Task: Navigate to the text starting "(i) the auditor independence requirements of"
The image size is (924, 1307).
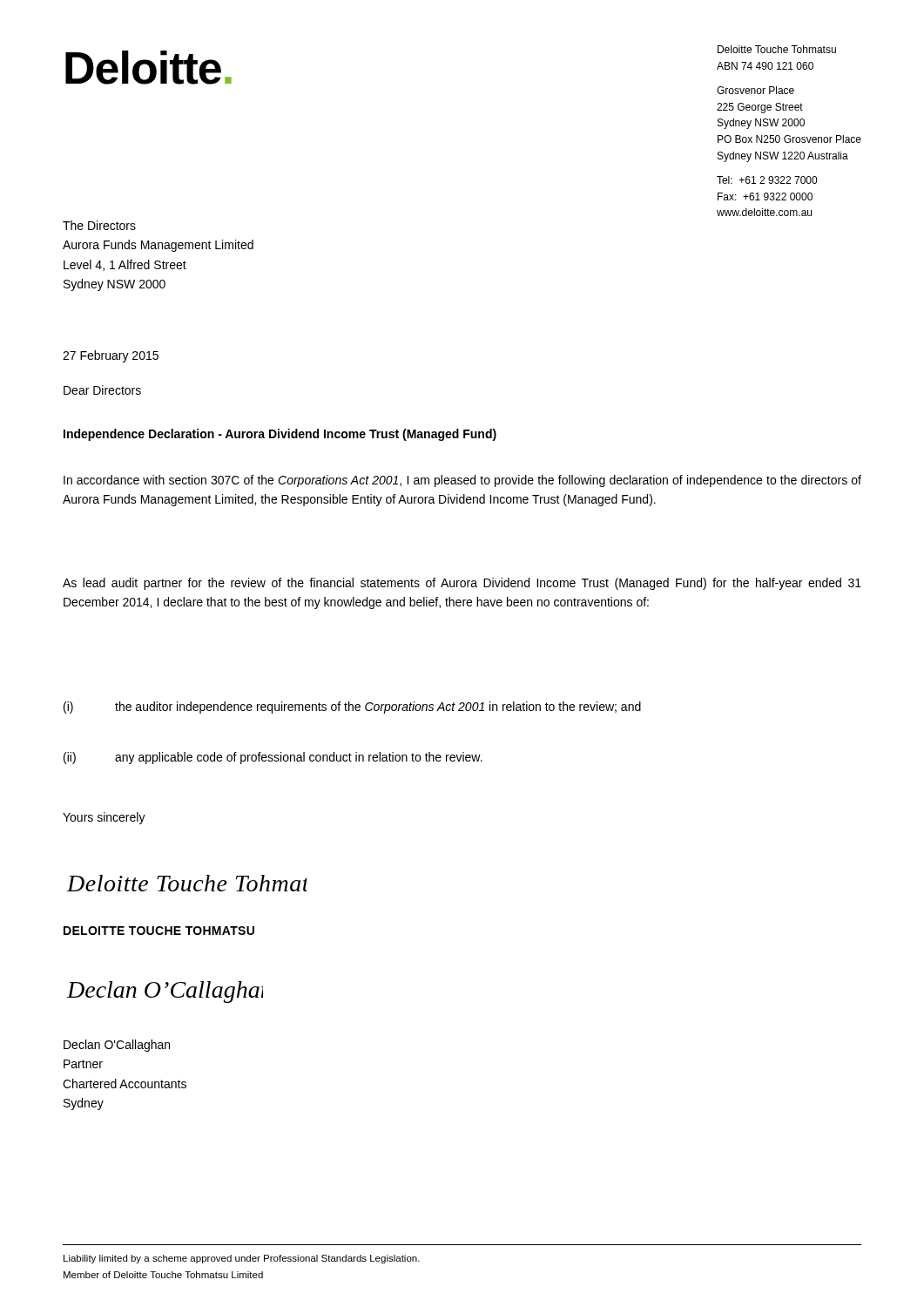Action: click(462, 707)
